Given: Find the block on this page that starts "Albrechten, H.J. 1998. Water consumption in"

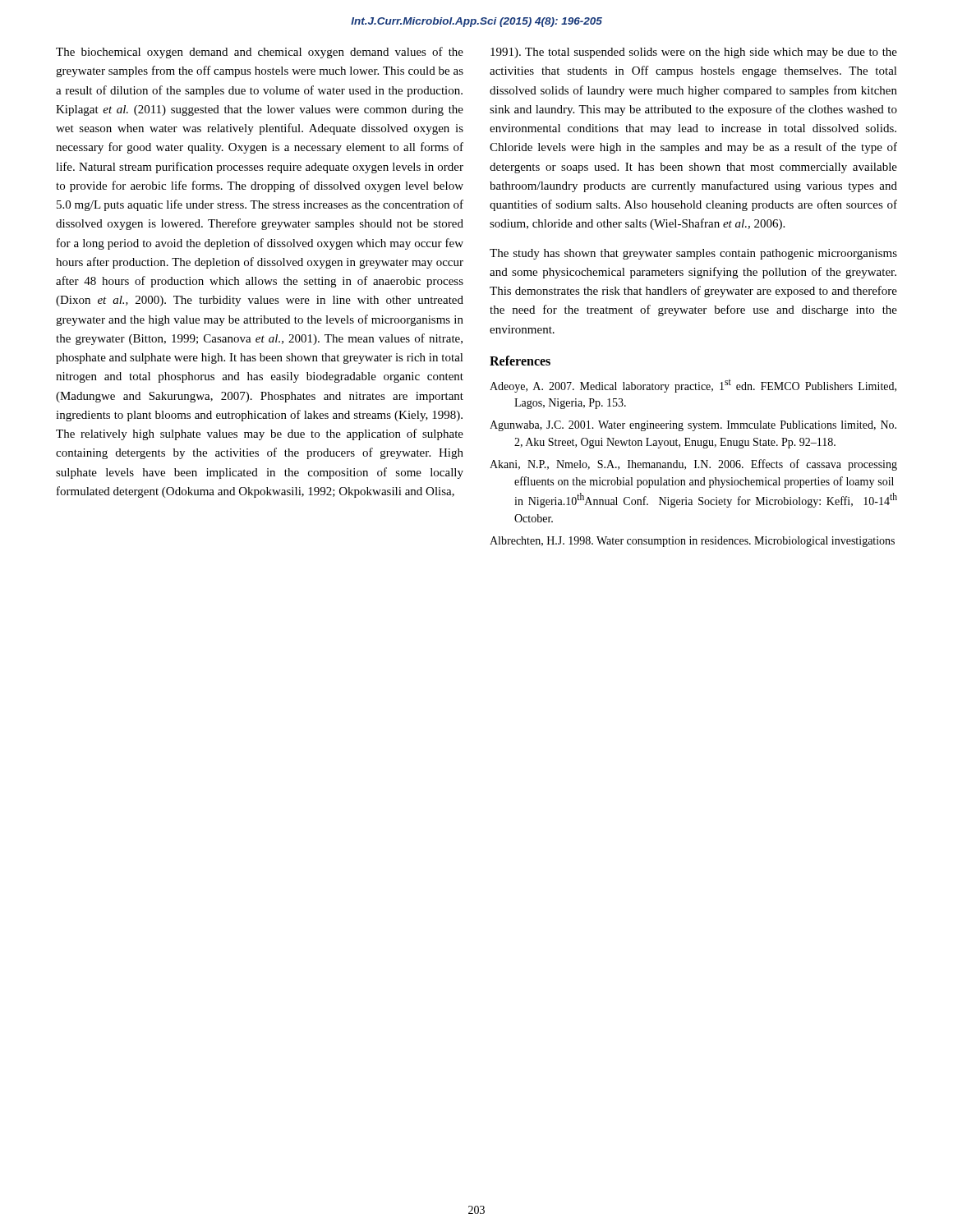Looking at the screenshot, I should point(692,541).
